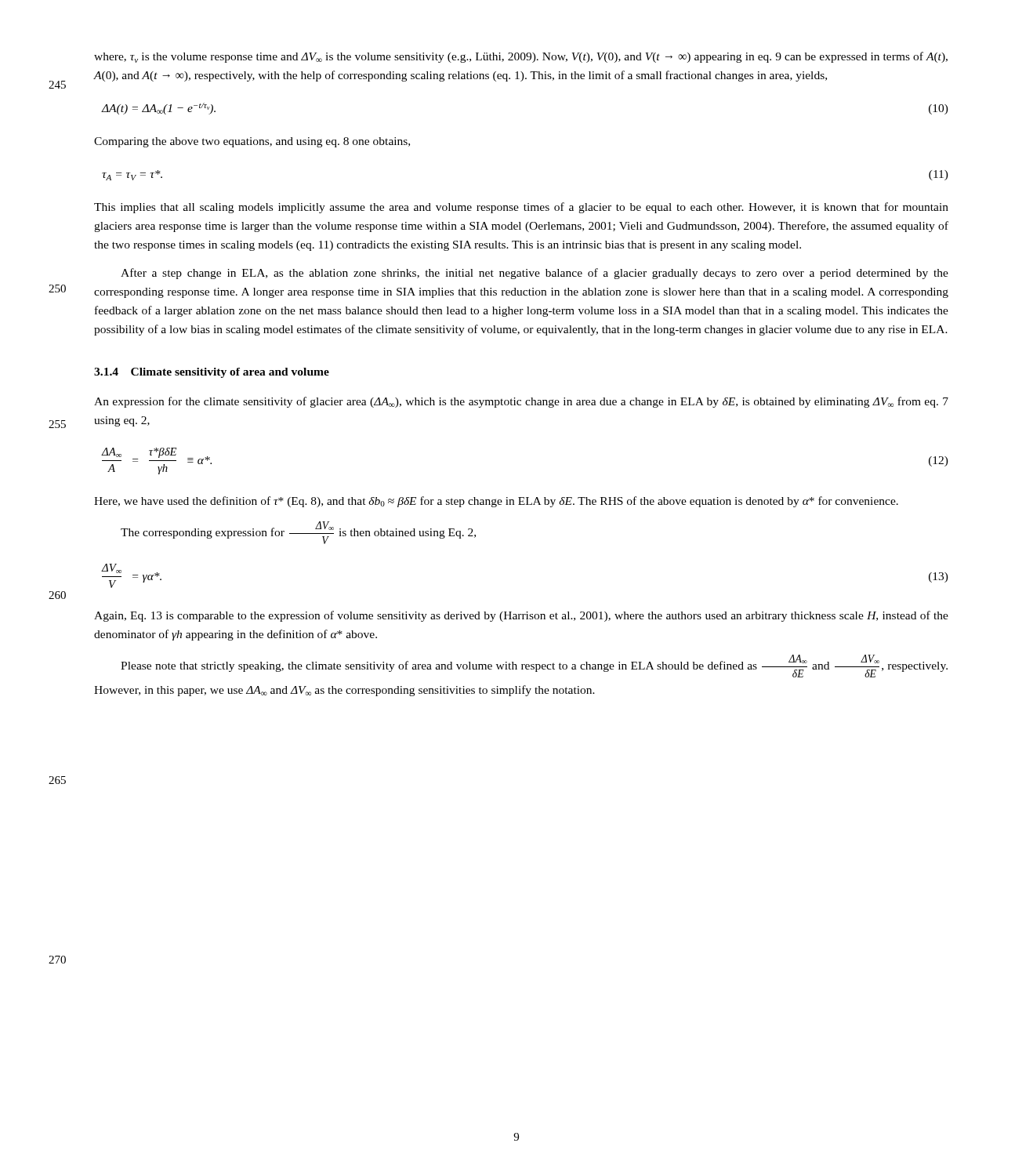The height and width of the screenshot is (1176, 1033).
Task: Navigate to the element starting "The corresponding expression for ΔV∞ V is"
Action: 299,533
